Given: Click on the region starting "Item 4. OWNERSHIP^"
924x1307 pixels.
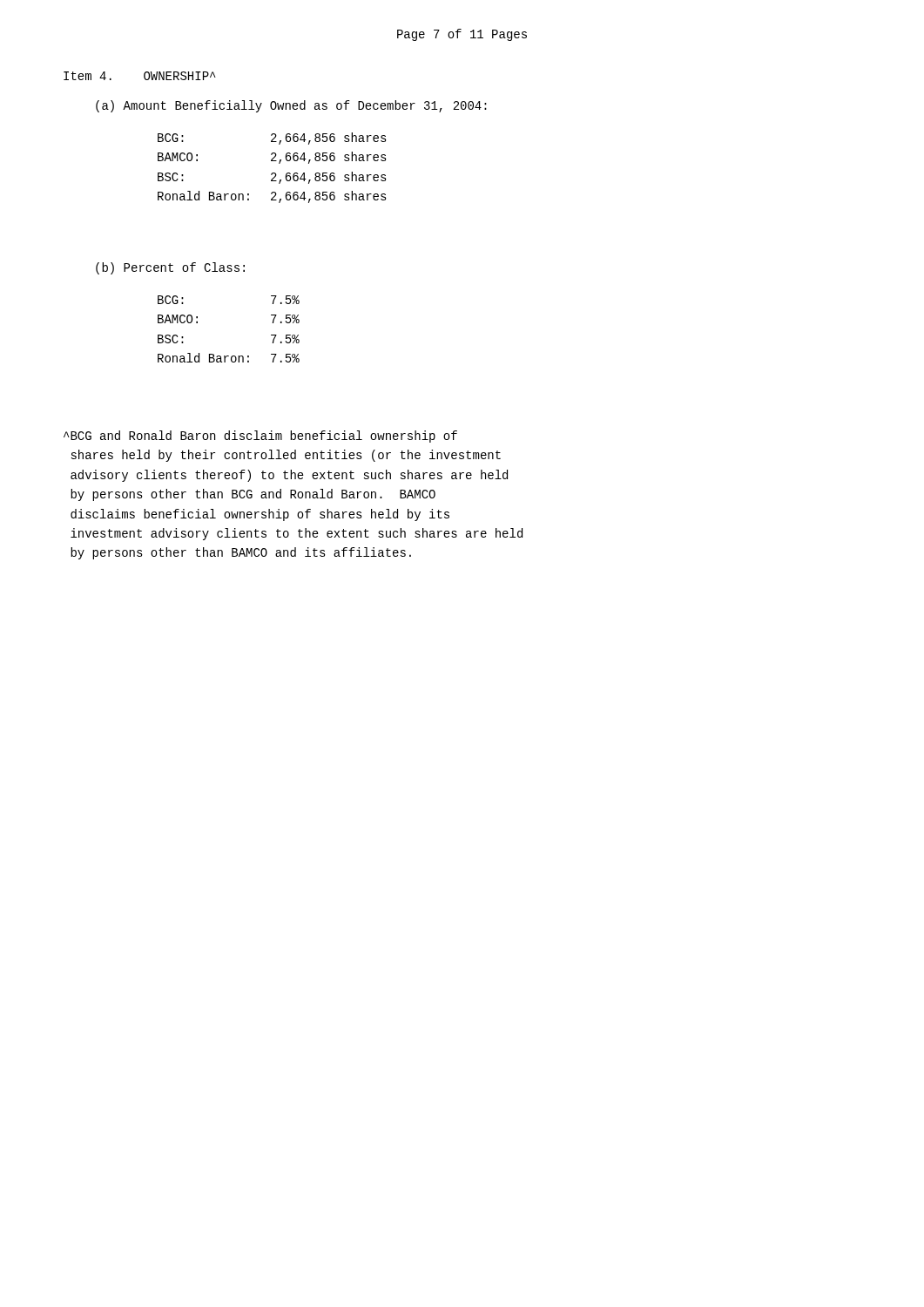Looking at the screenshot, I should (140, 77).
